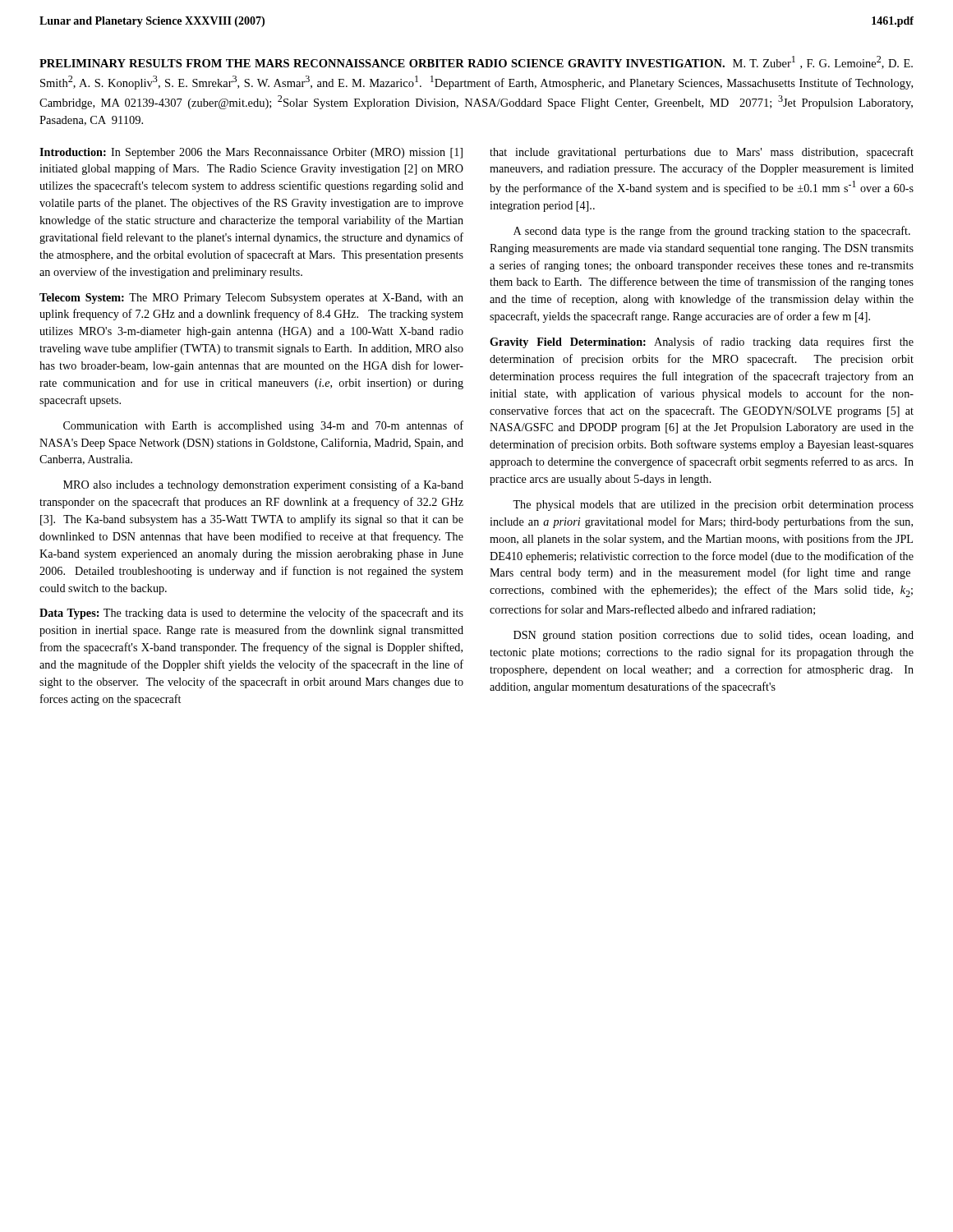Click on the title that reads "PRELIMINARY RESULTS FROM"
953x1232 pixels.
[x=476, y=90]
